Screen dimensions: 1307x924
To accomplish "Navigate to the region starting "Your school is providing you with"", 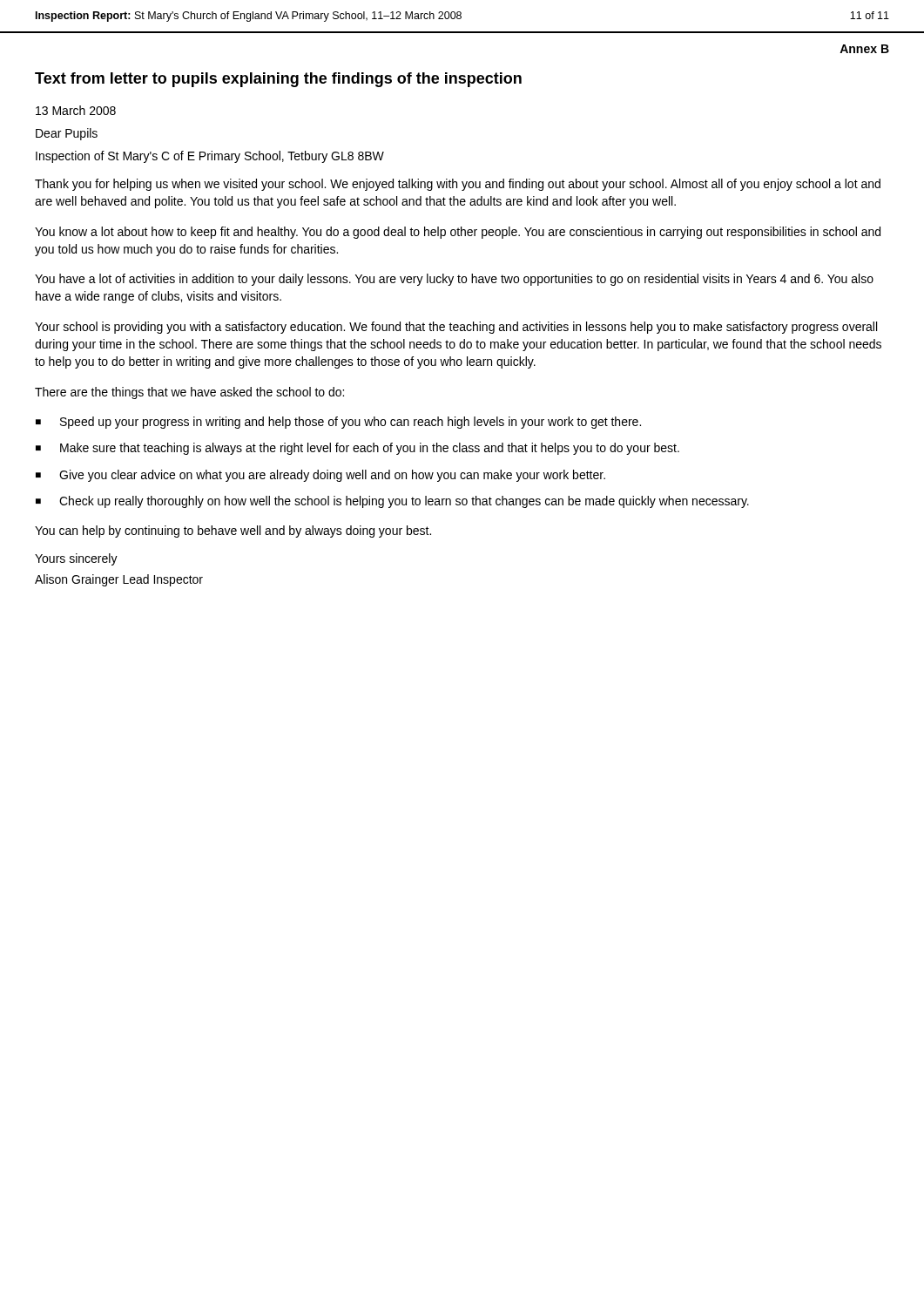I will pyautogui.click(x=458, y=344).
